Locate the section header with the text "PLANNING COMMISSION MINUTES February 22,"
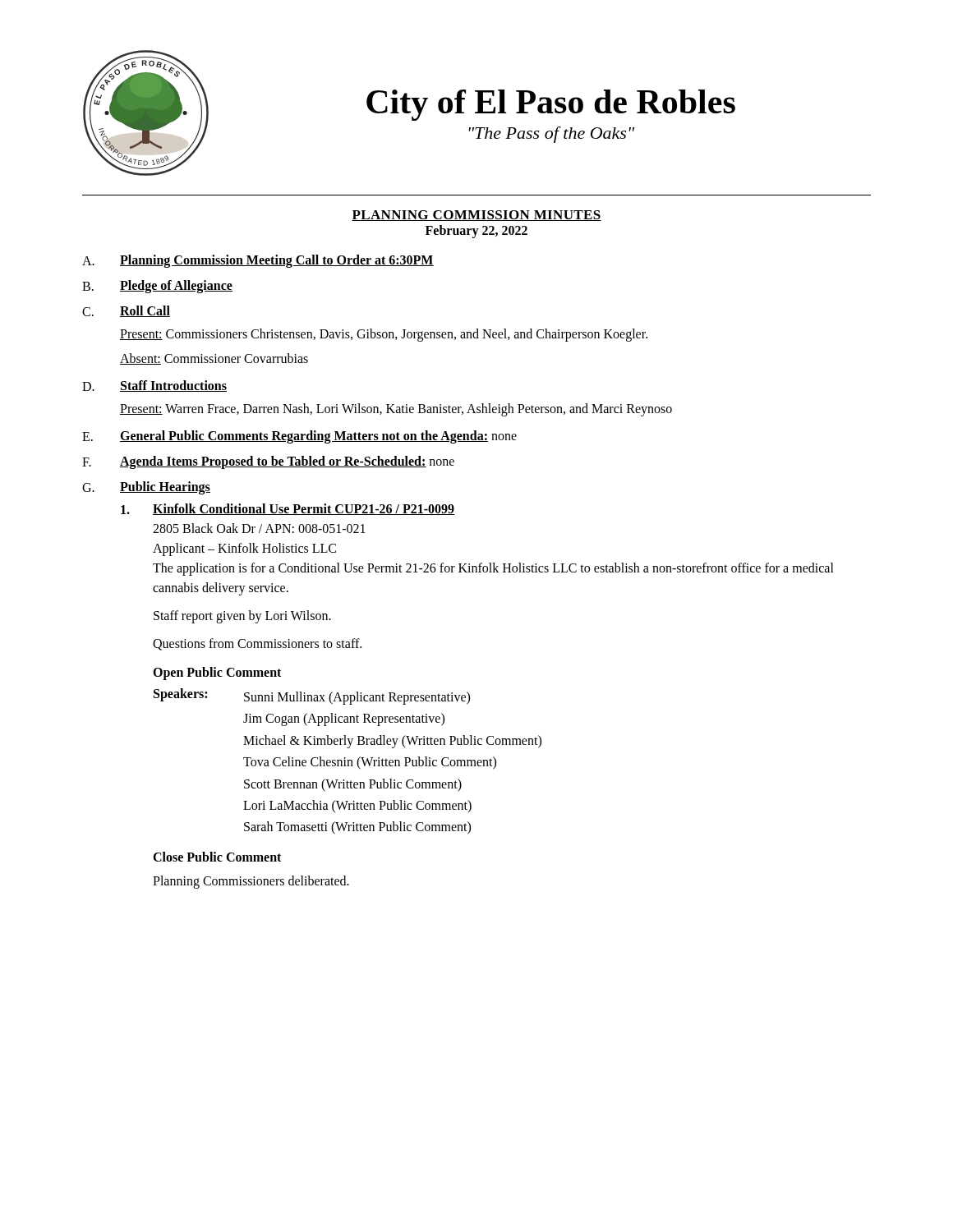Viewport: 953px width, 1232px height. click(x=476, y=223)
